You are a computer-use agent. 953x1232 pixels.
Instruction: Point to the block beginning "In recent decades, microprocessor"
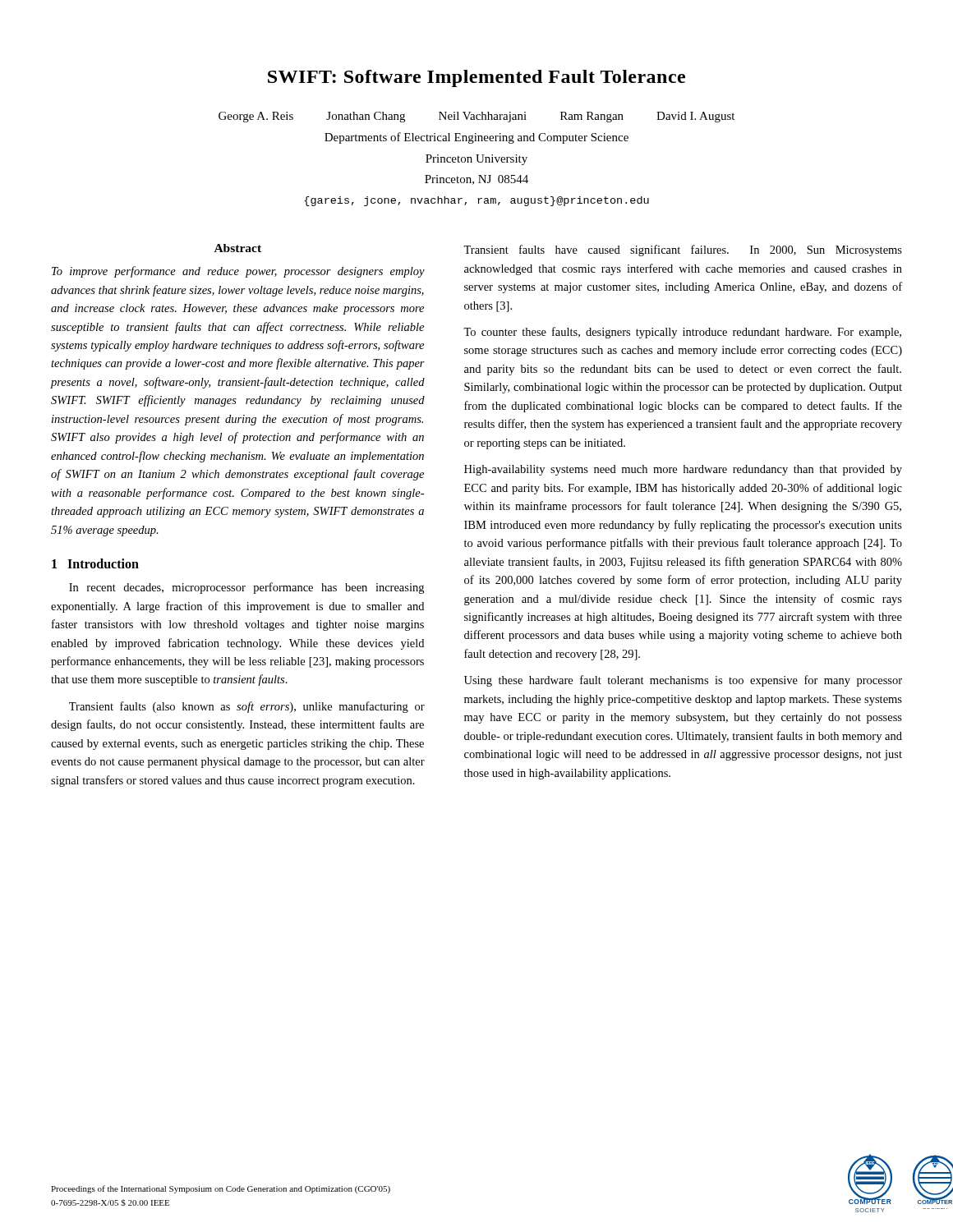tap(238, 684)
